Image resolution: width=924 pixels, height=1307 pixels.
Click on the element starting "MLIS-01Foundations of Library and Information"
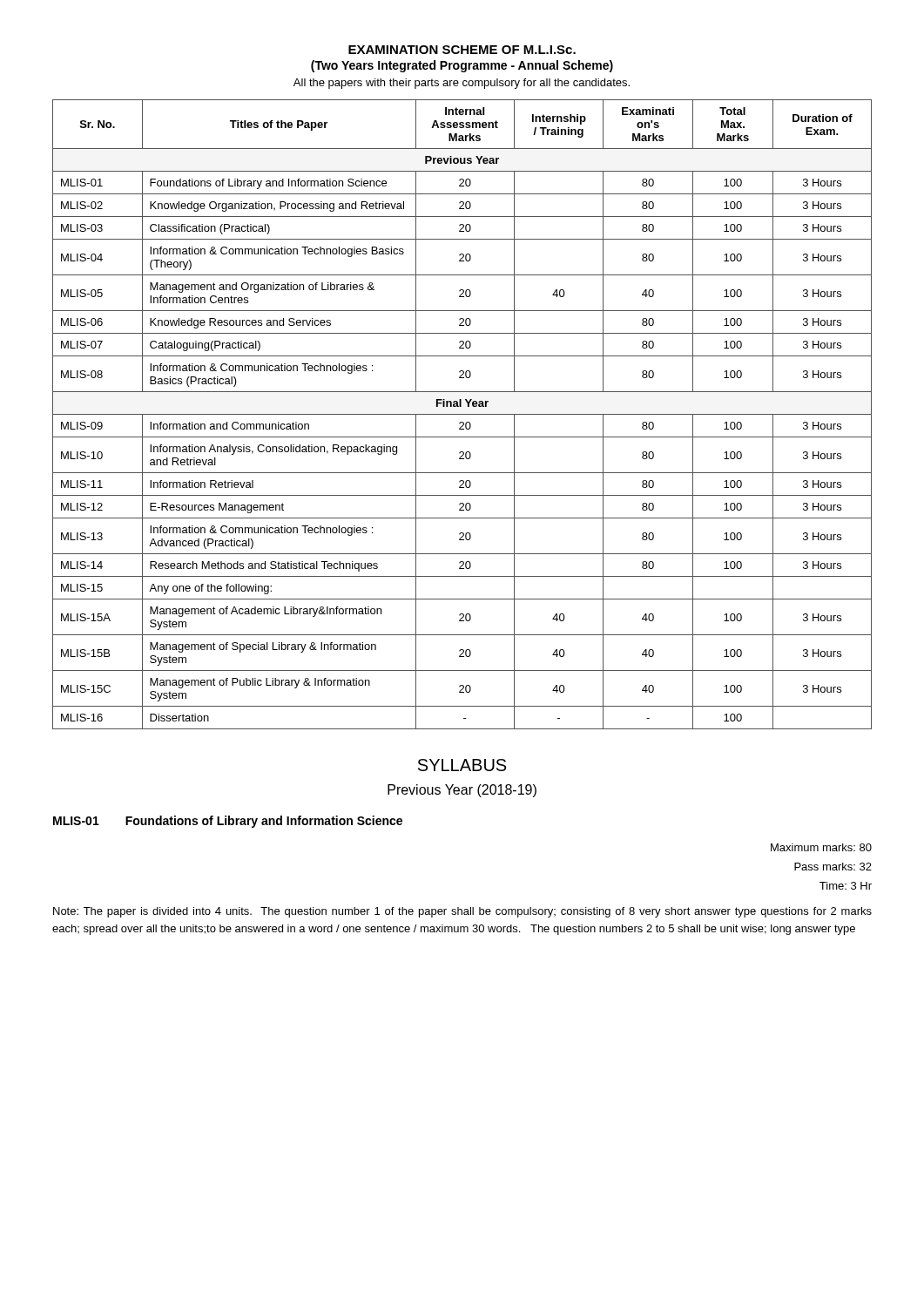coord(228,821)
